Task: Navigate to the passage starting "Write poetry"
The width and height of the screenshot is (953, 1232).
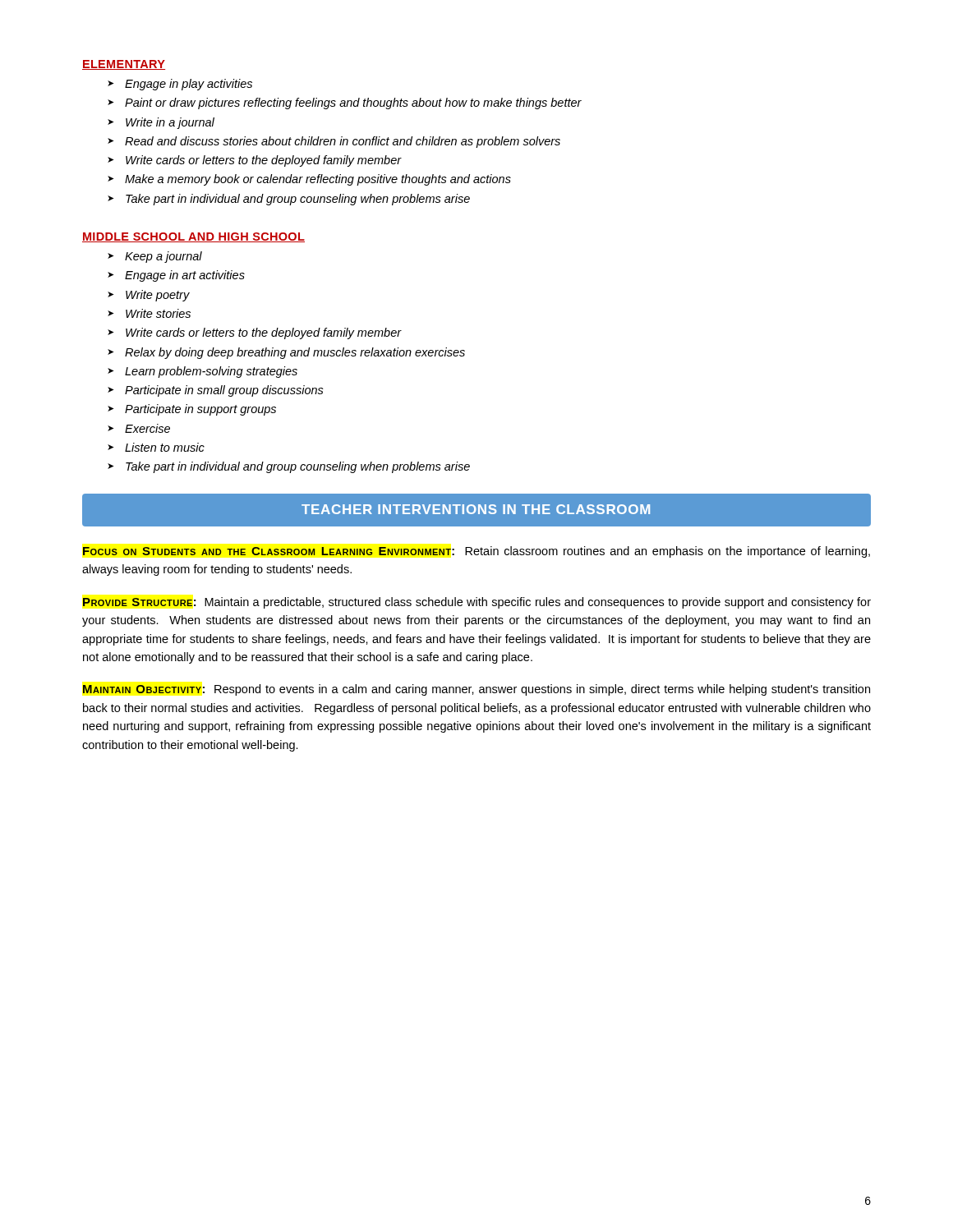Action: tap(149, 296)
